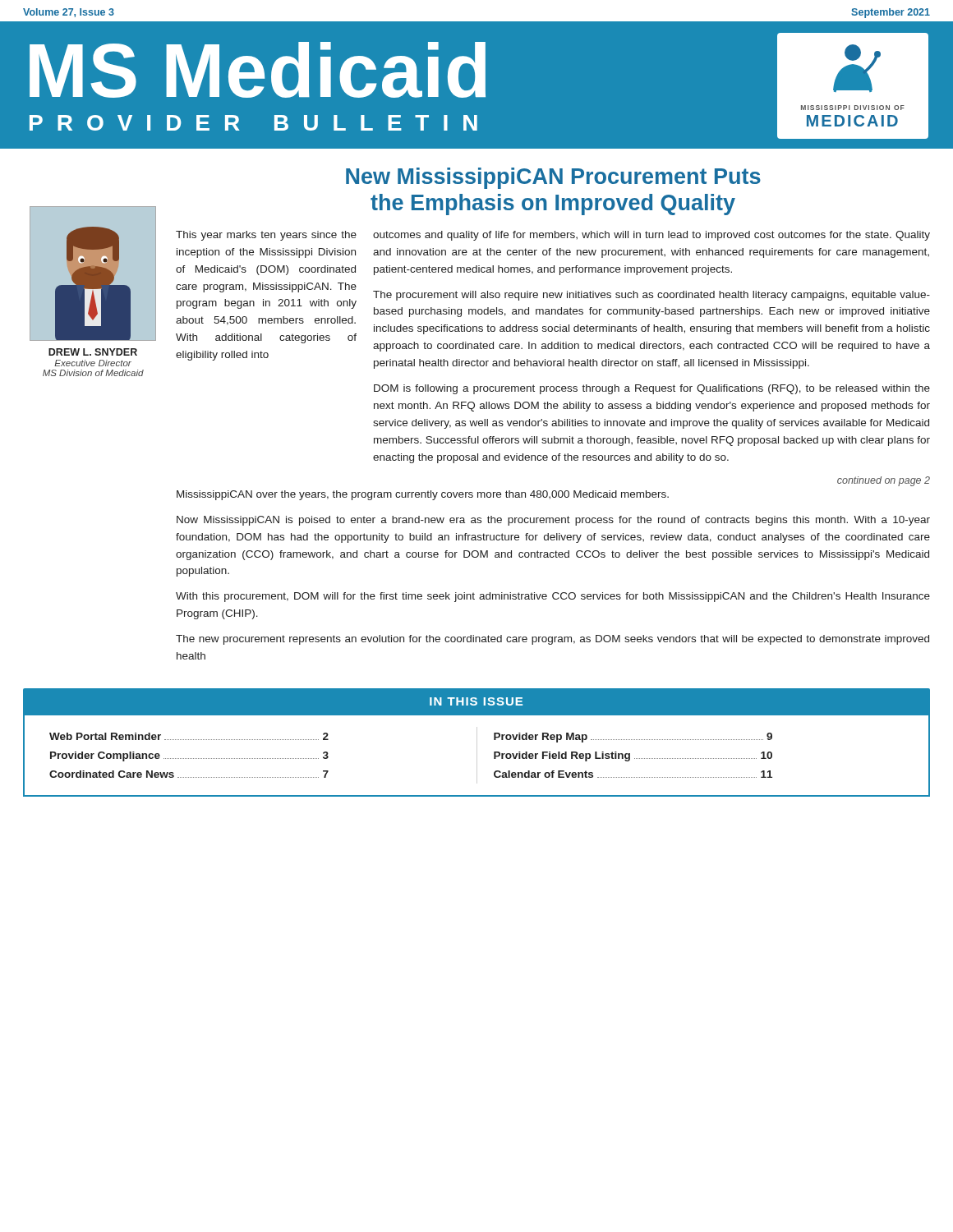The width and height of the screenshot is (953, 1232).
Task: Locate a section header
Action: (x=553, y=190)
